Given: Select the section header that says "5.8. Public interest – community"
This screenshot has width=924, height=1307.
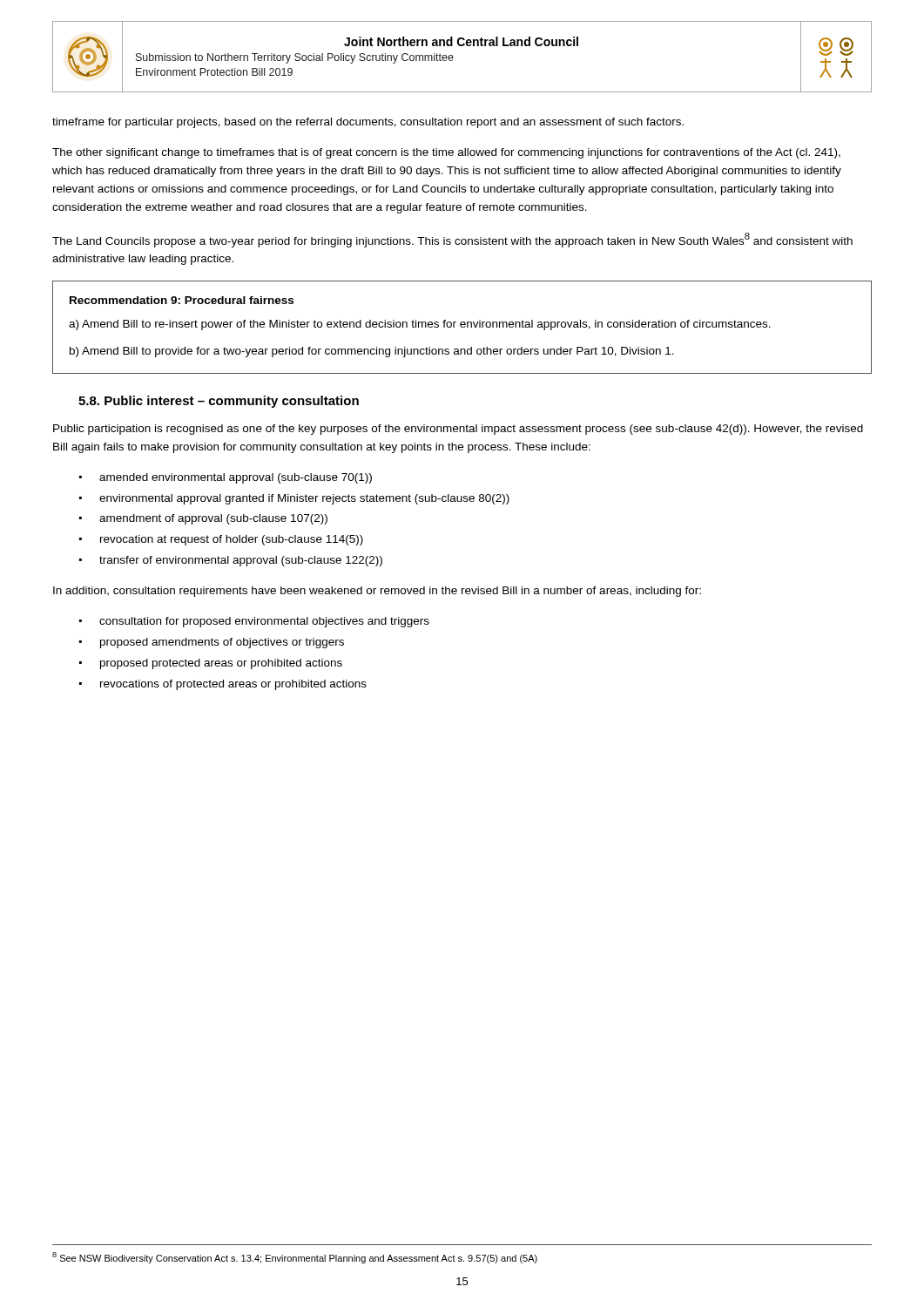Looking at the screenshot, I should [x=219, y=400].
